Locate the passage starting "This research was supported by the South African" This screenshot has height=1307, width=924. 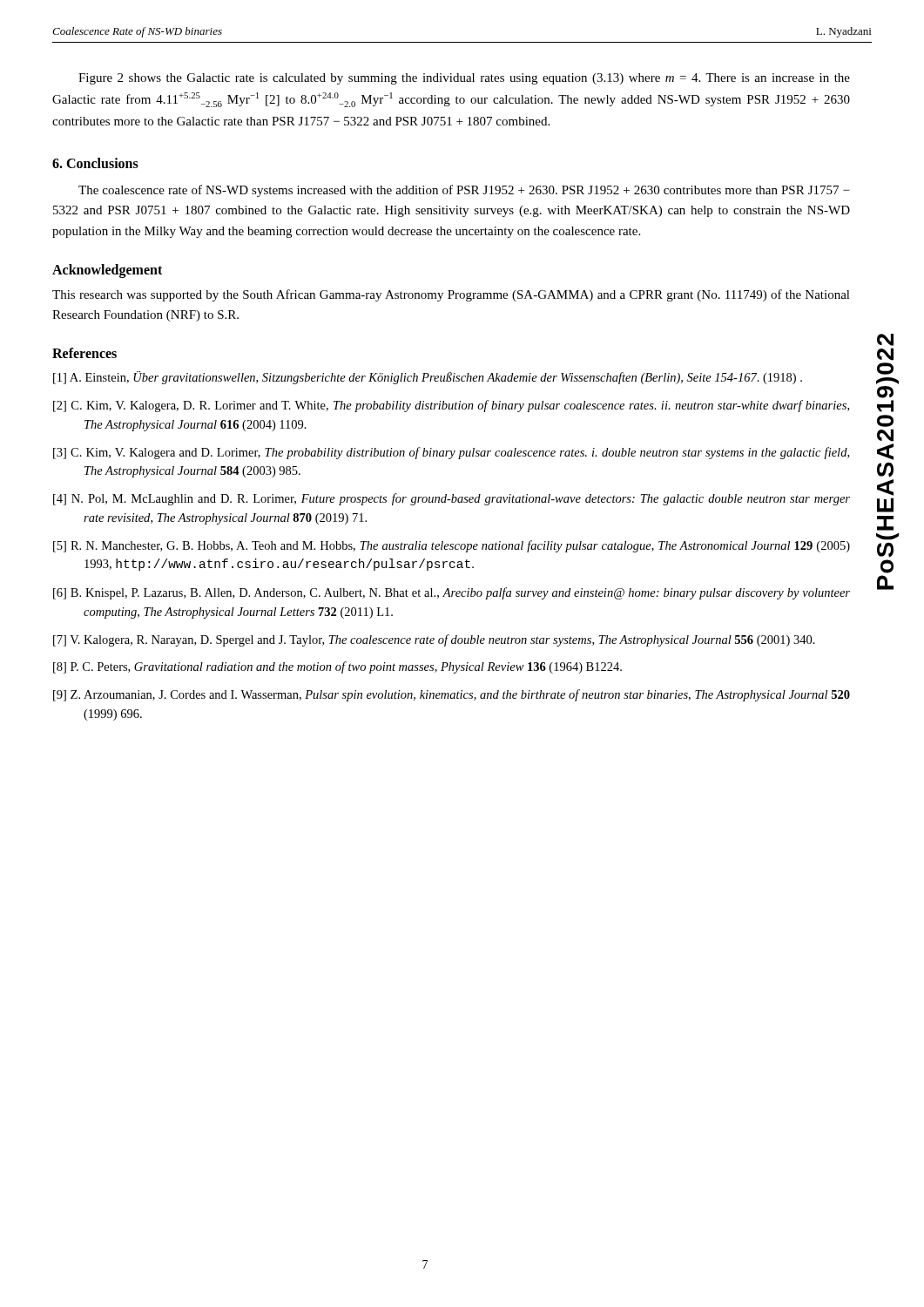(x=451, y=305)
